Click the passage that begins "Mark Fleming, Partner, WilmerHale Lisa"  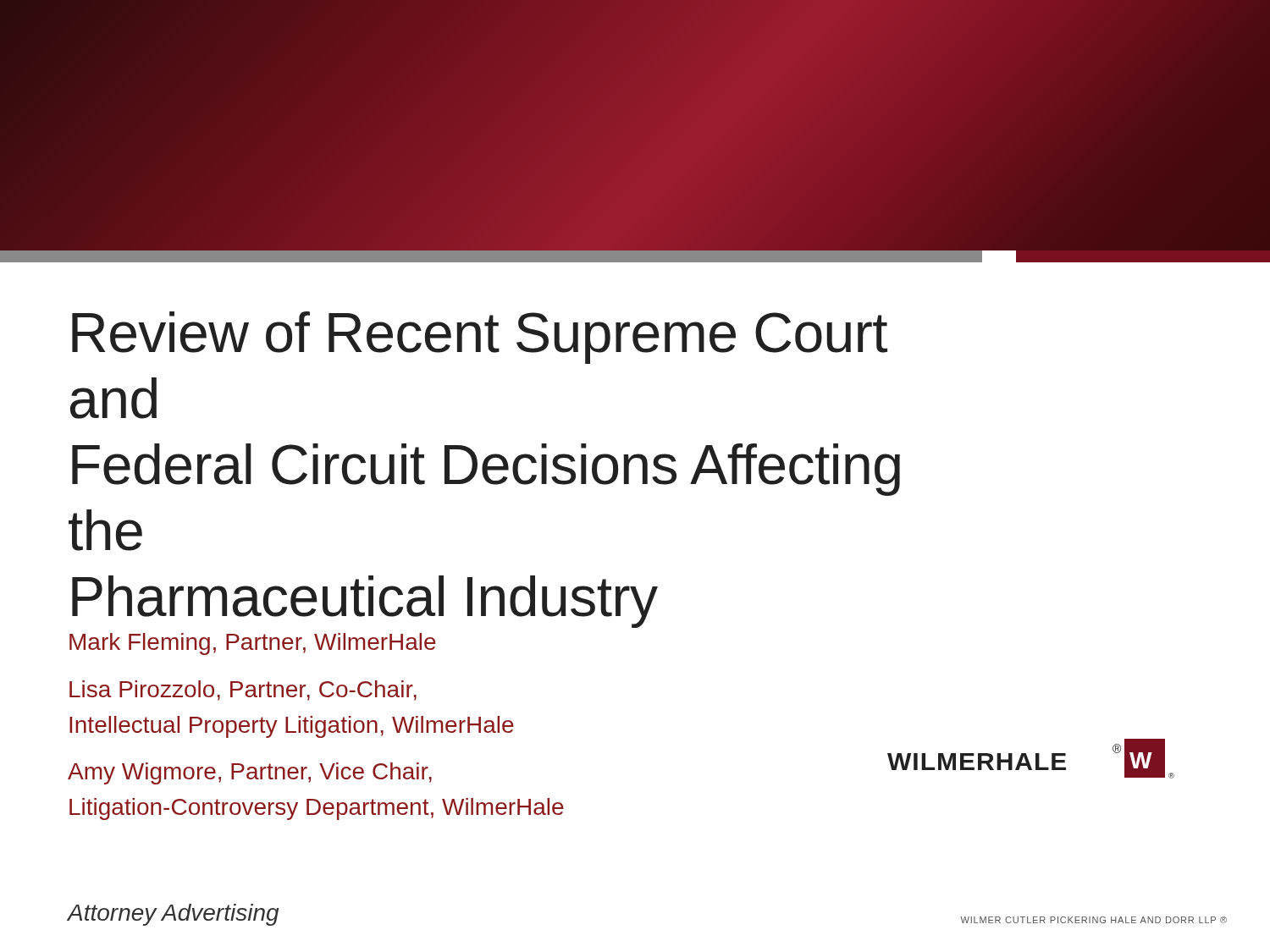click(x=428, y=725)
